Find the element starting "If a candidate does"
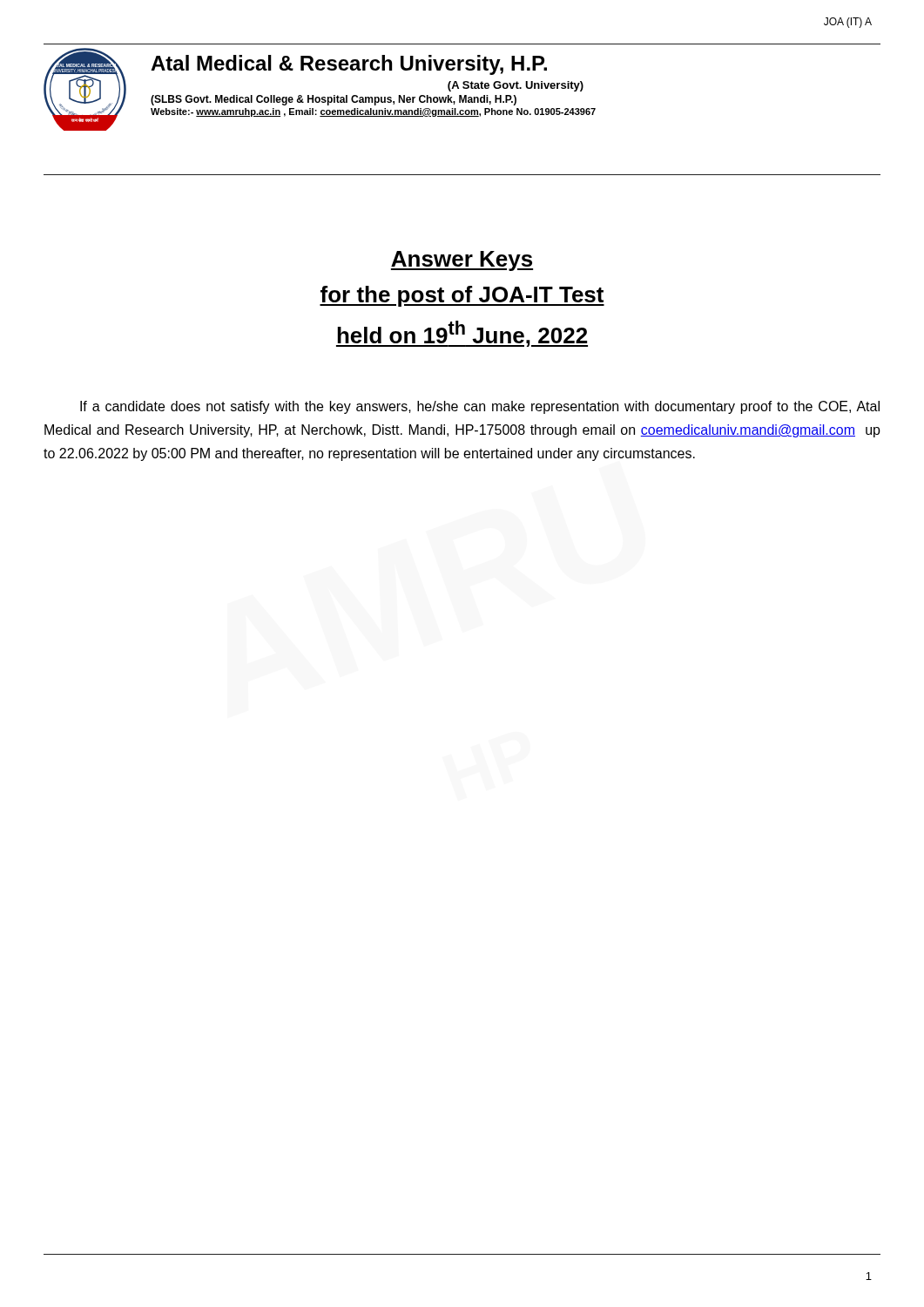924x1307 pixels. (x=462, y=430)
